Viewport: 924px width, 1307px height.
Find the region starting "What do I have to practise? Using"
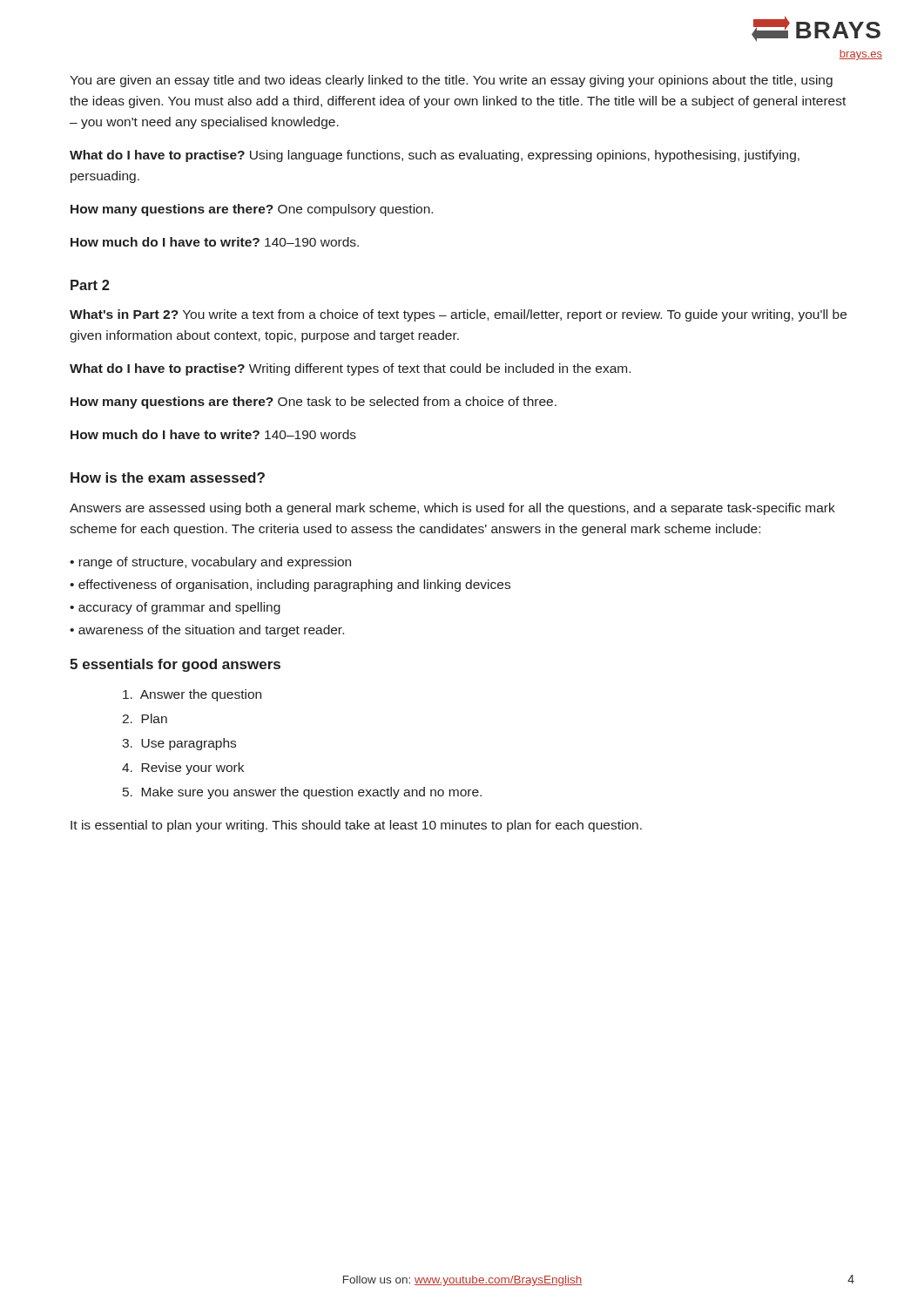(435, 165)
